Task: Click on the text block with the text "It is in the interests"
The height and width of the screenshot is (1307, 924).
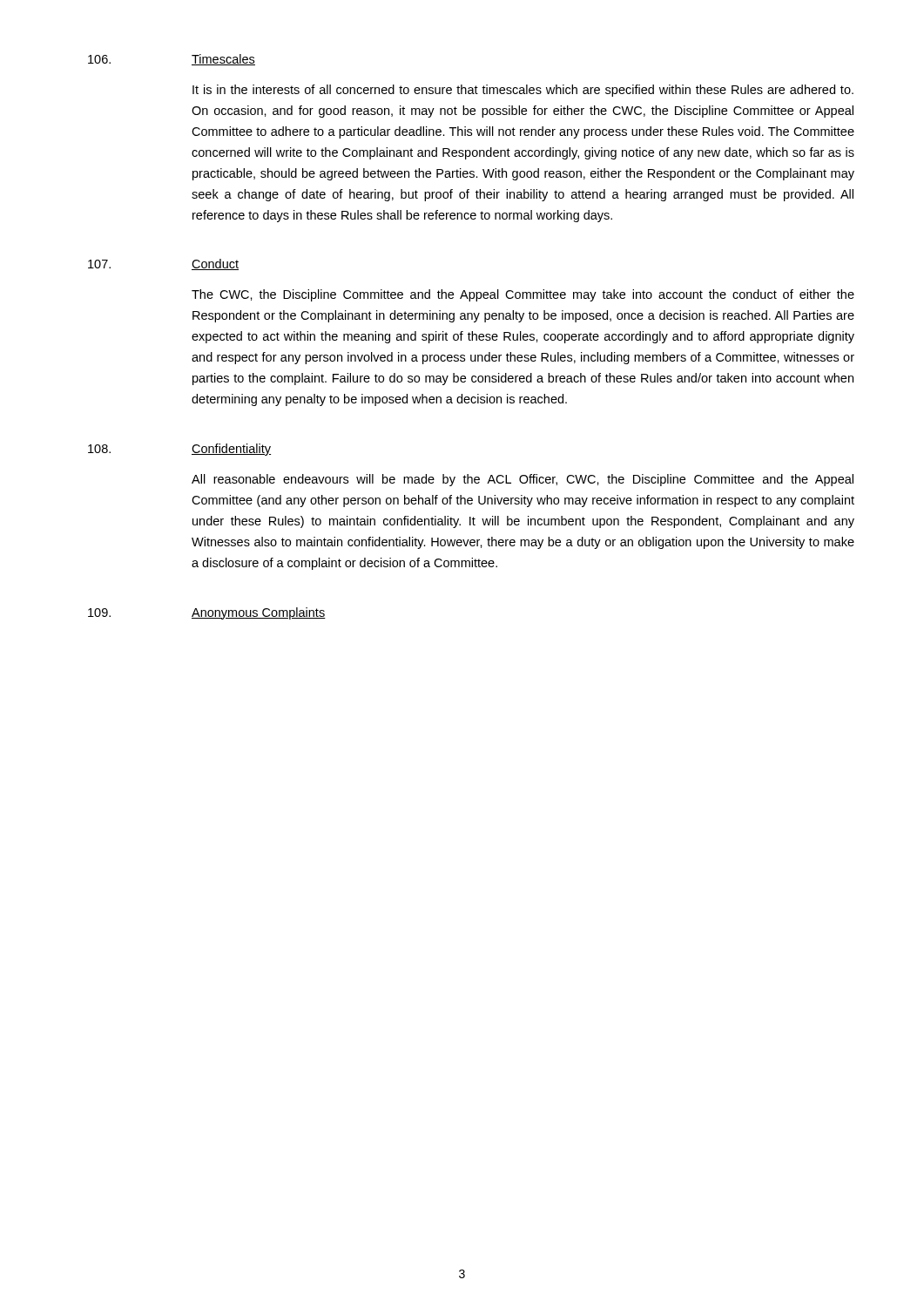Action: (523, 152)
